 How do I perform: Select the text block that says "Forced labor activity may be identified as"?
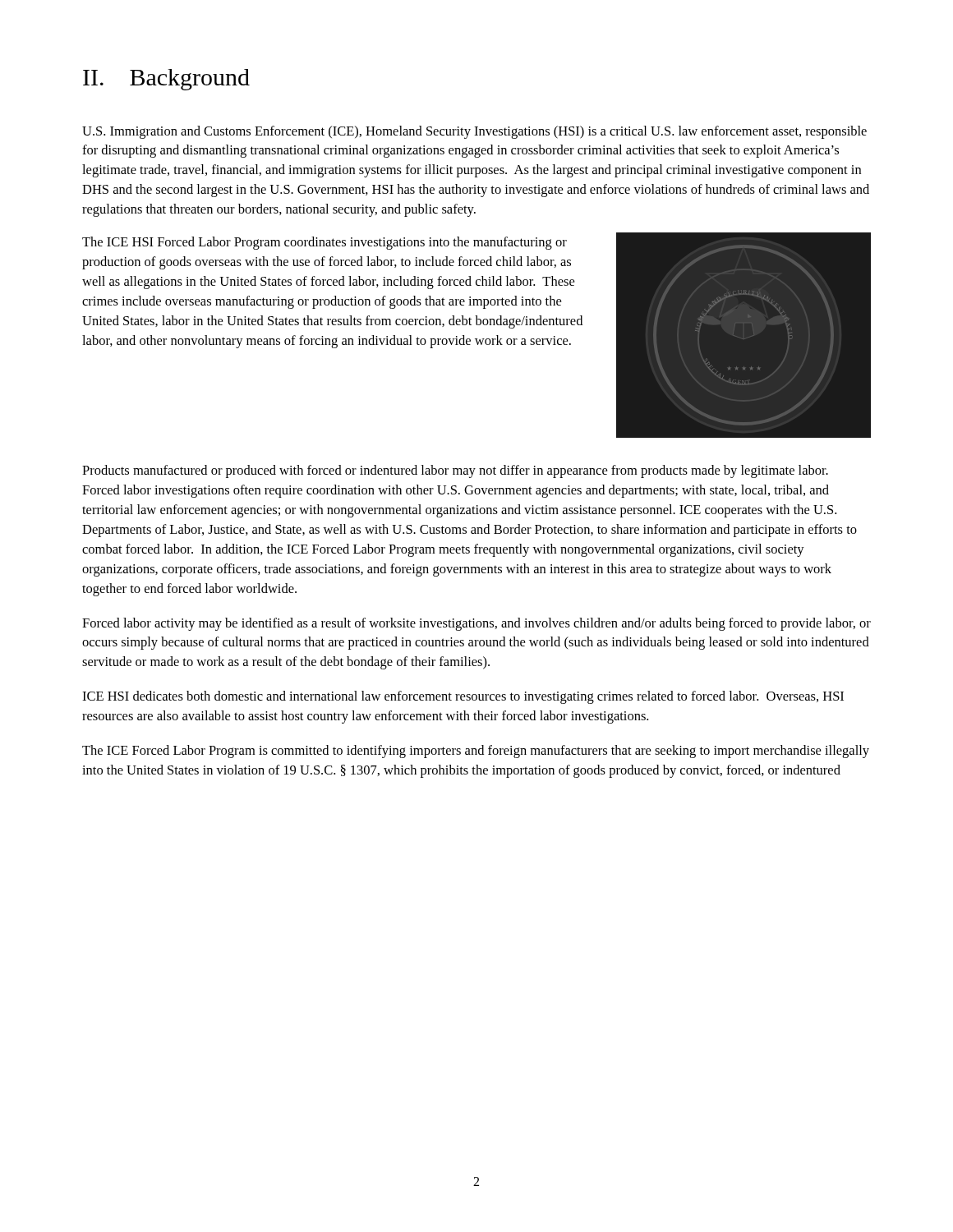[476, 642]
